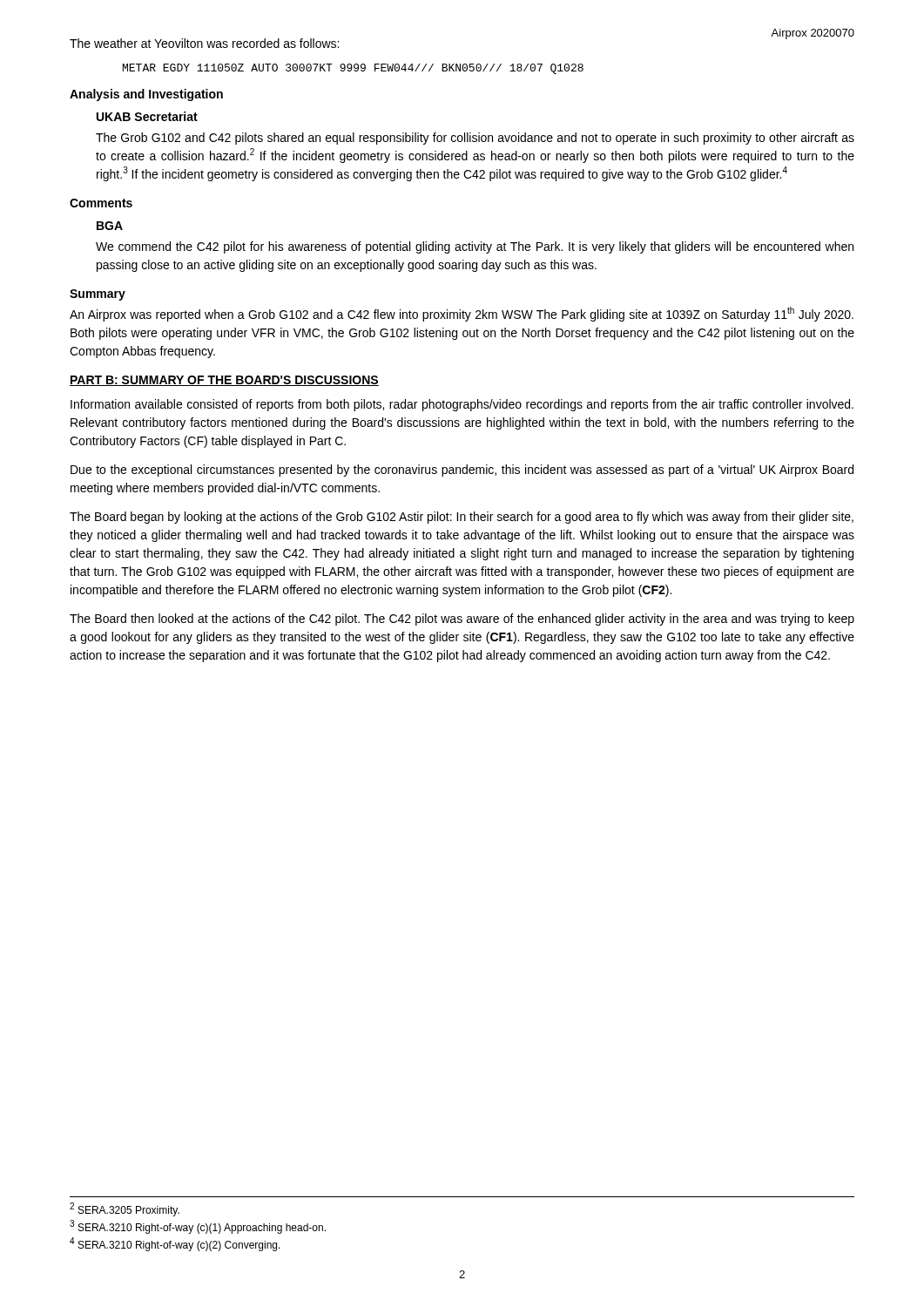This screenshot has height=1307, width=924.
Task: Point to "2 SERA.3205 Proximity."
Action: (x=125, y=1209)
